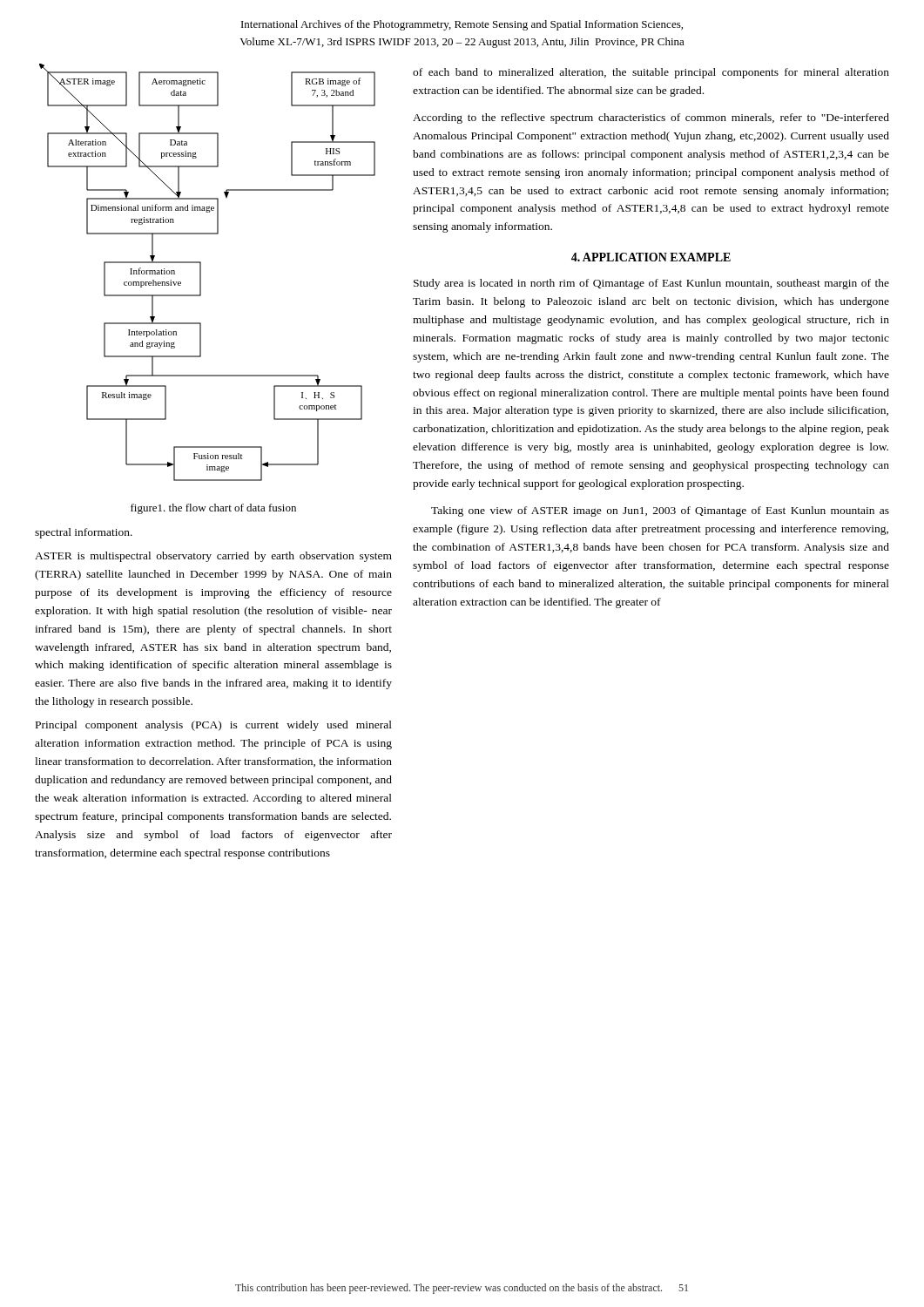924x1307 pixels.
Task: Select the text block that says "Study area is located in north rim of"
Action: 651,383
